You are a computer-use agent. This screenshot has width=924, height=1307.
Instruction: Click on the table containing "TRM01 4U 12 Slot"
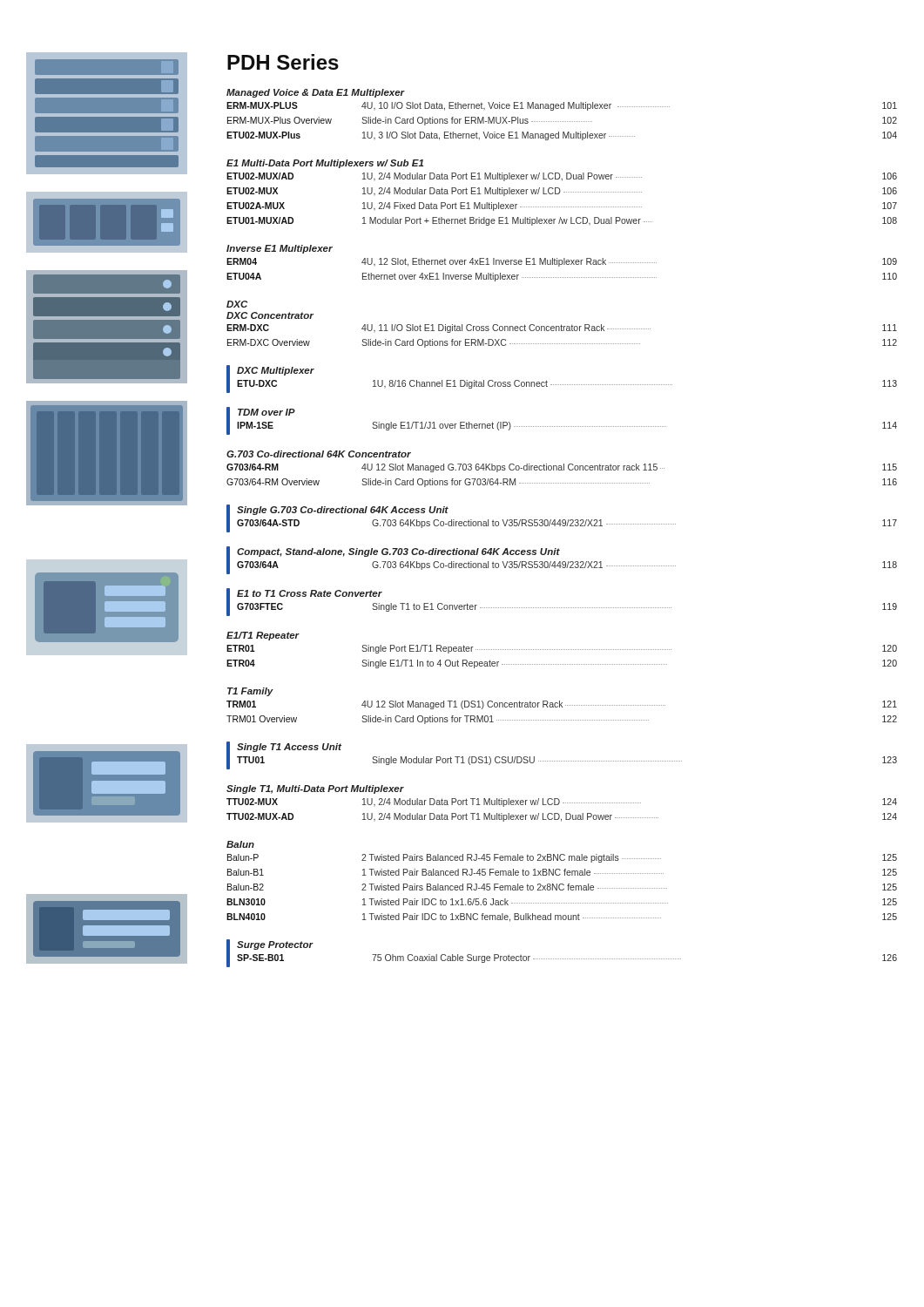pos(562,713)
